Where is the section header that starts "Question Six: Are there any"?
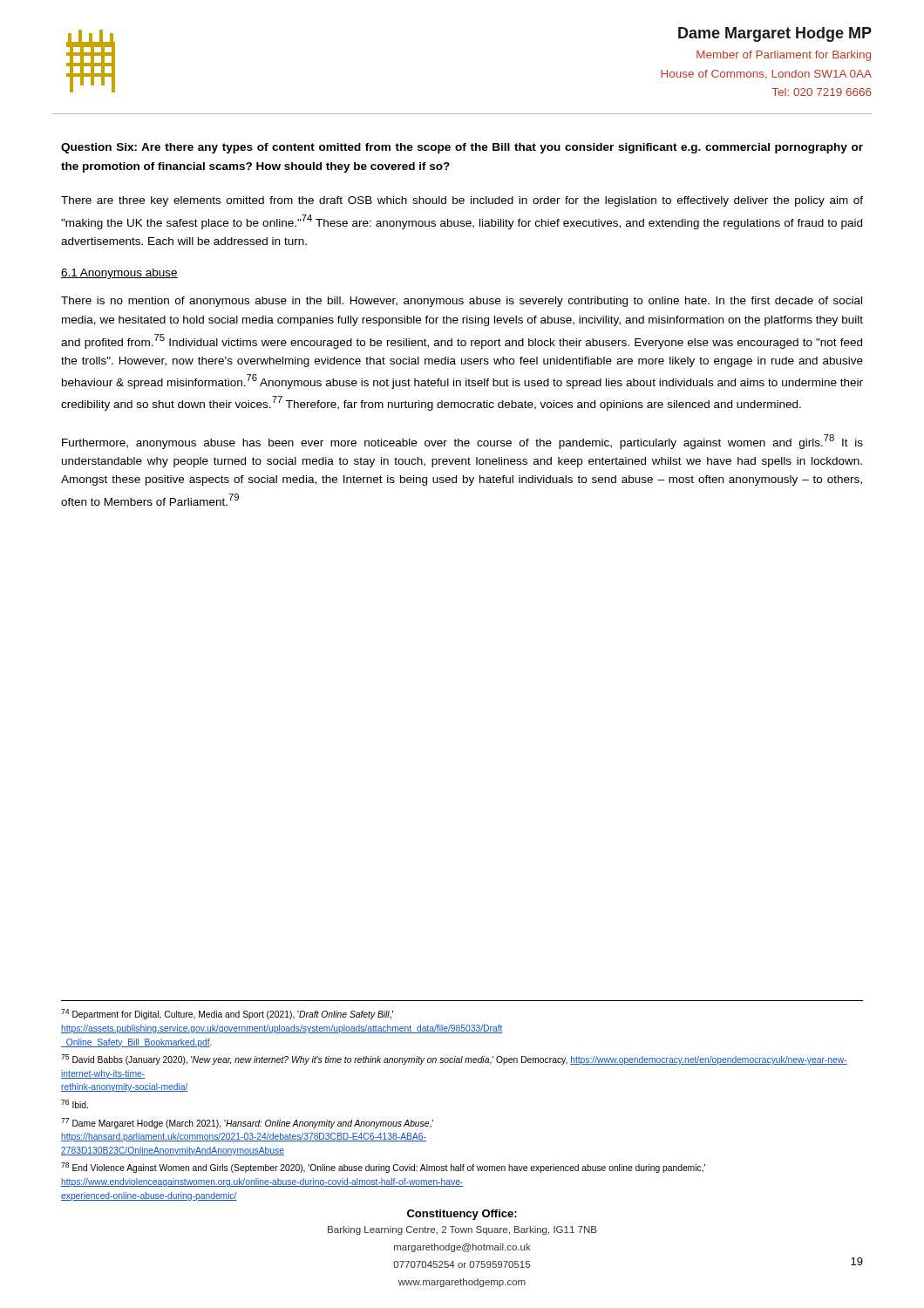This screenshot has height=1308, width=924. [x=462, y=157]
